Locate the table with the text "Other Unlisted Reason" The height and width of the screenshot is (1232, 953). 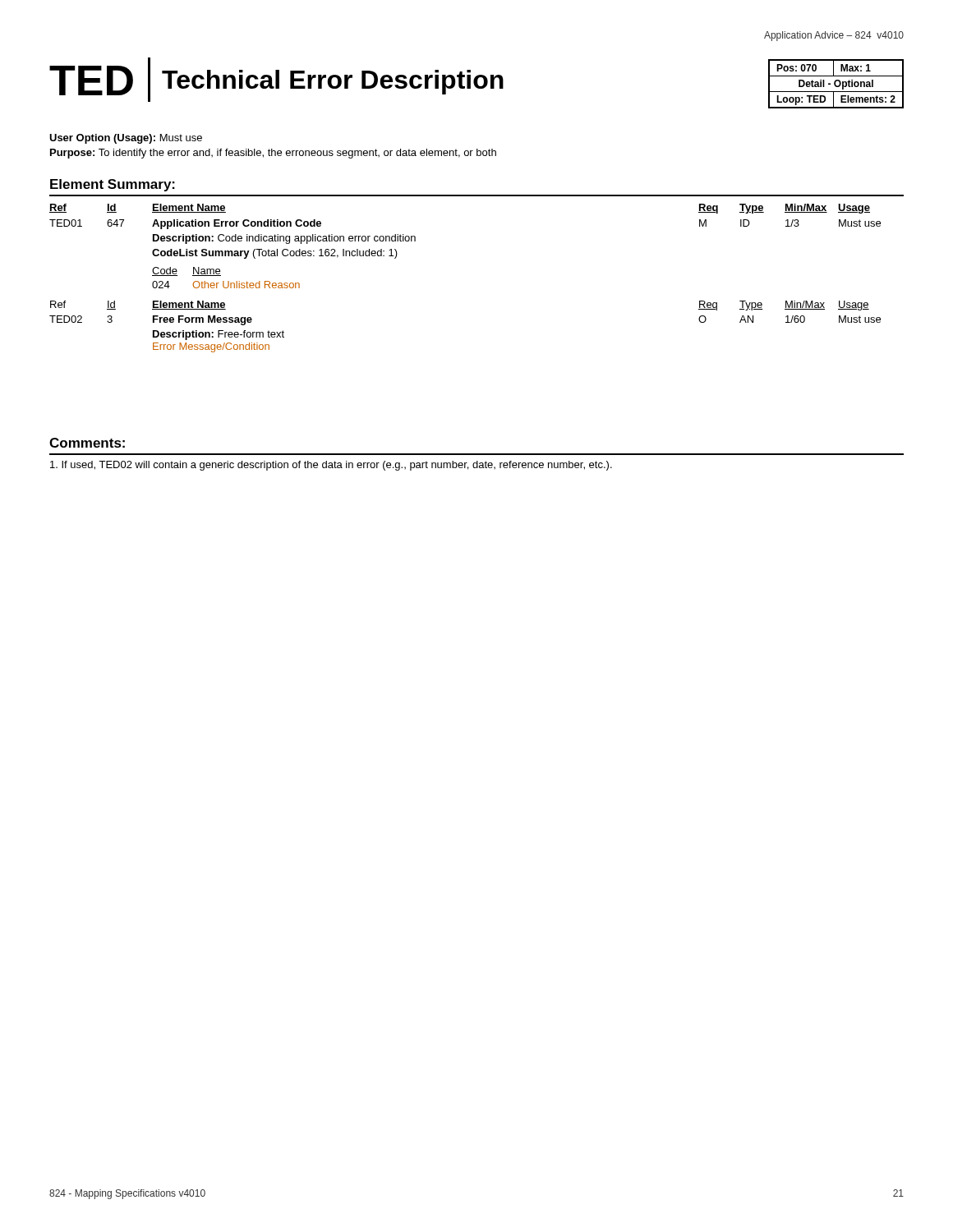[x=476, y=285]
